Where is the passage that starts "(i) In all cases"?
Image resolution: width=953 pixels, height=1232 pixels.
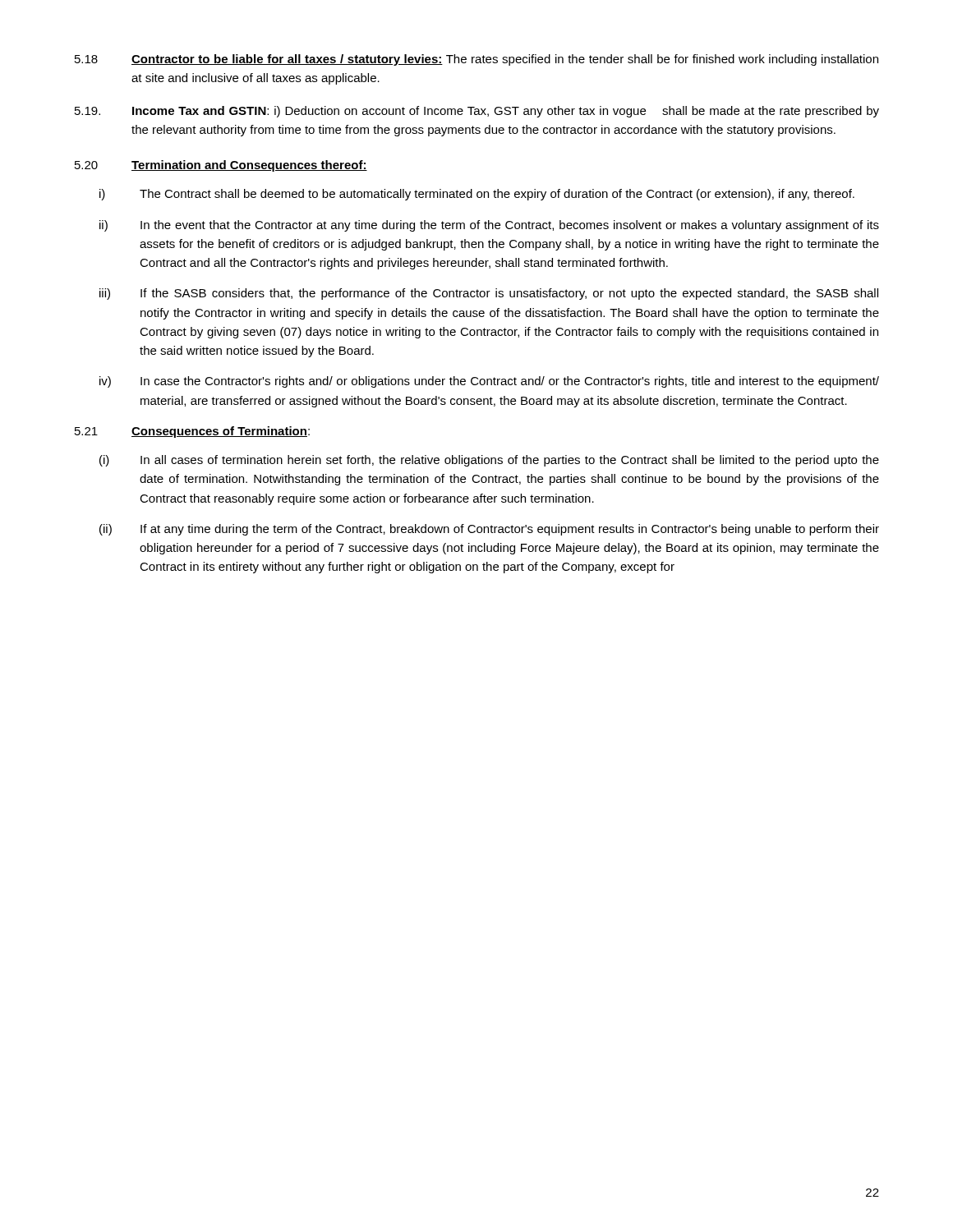pos(489,479)
